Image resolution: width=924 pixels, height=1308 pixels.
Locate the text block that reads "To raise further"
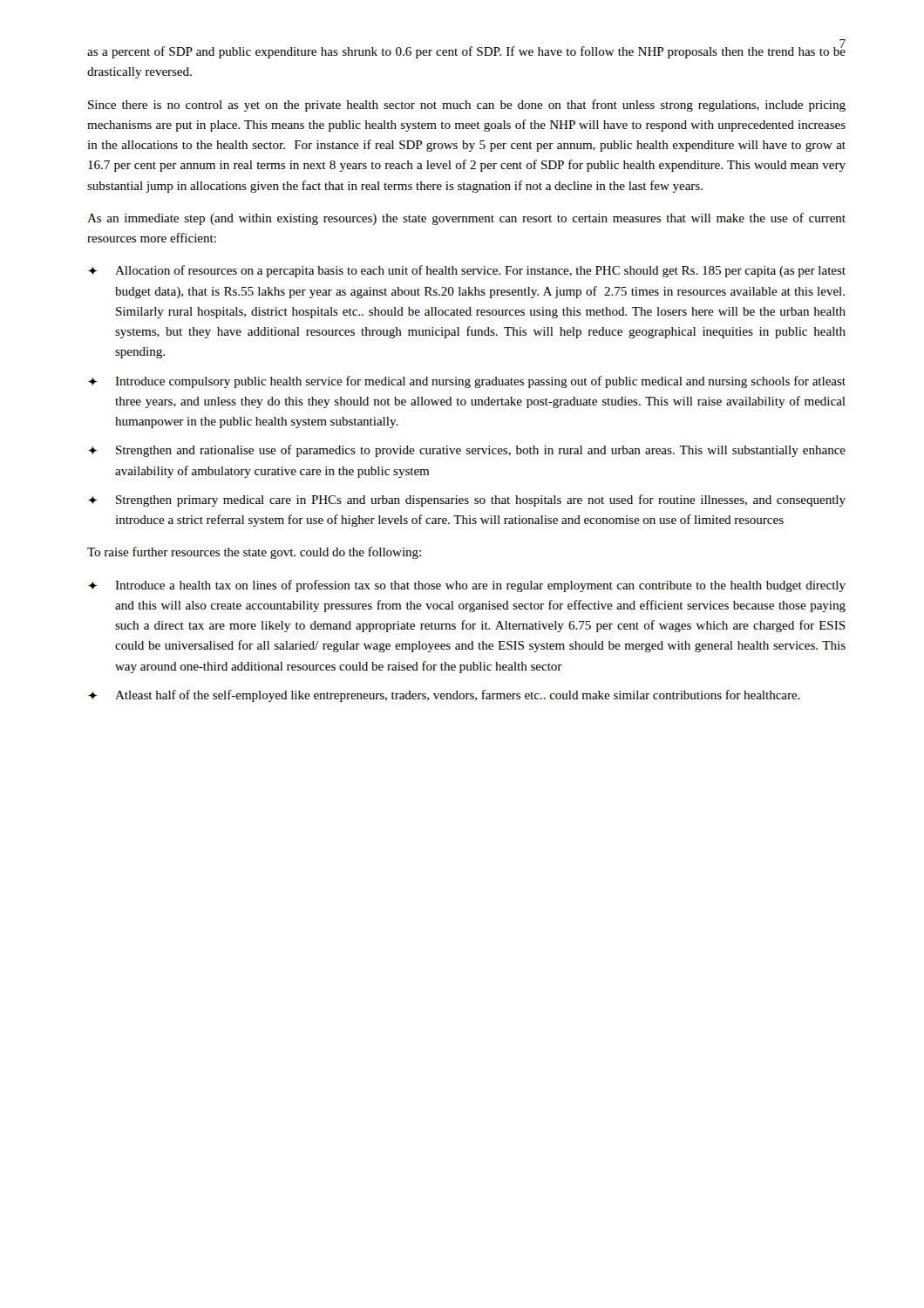click(254, 553)
